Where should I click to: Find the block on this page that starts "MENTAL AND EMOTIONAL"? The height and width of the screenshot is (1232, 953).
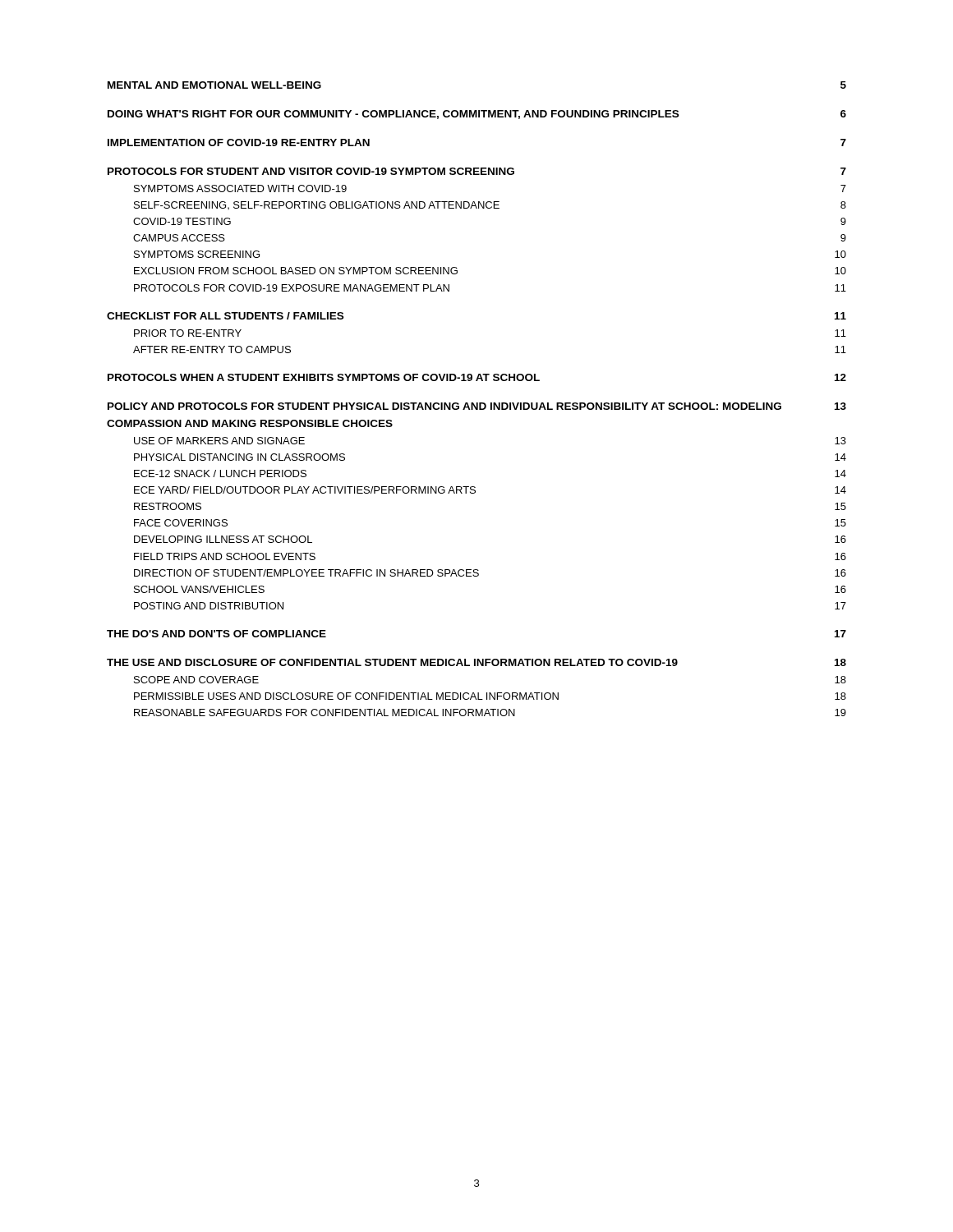215,85
